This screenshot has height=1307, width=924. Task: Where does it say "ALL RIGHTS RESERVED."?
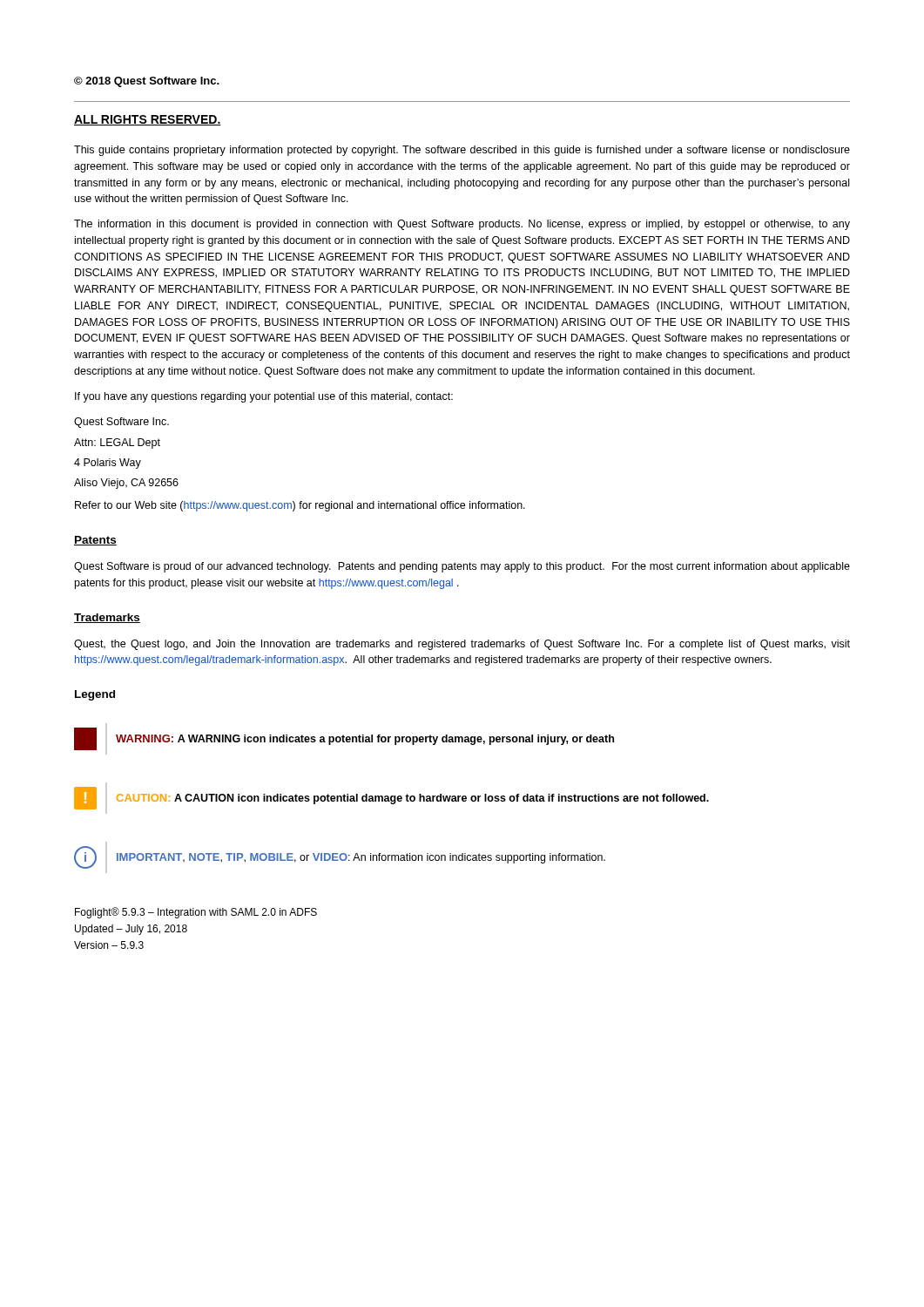coord(147,119)
